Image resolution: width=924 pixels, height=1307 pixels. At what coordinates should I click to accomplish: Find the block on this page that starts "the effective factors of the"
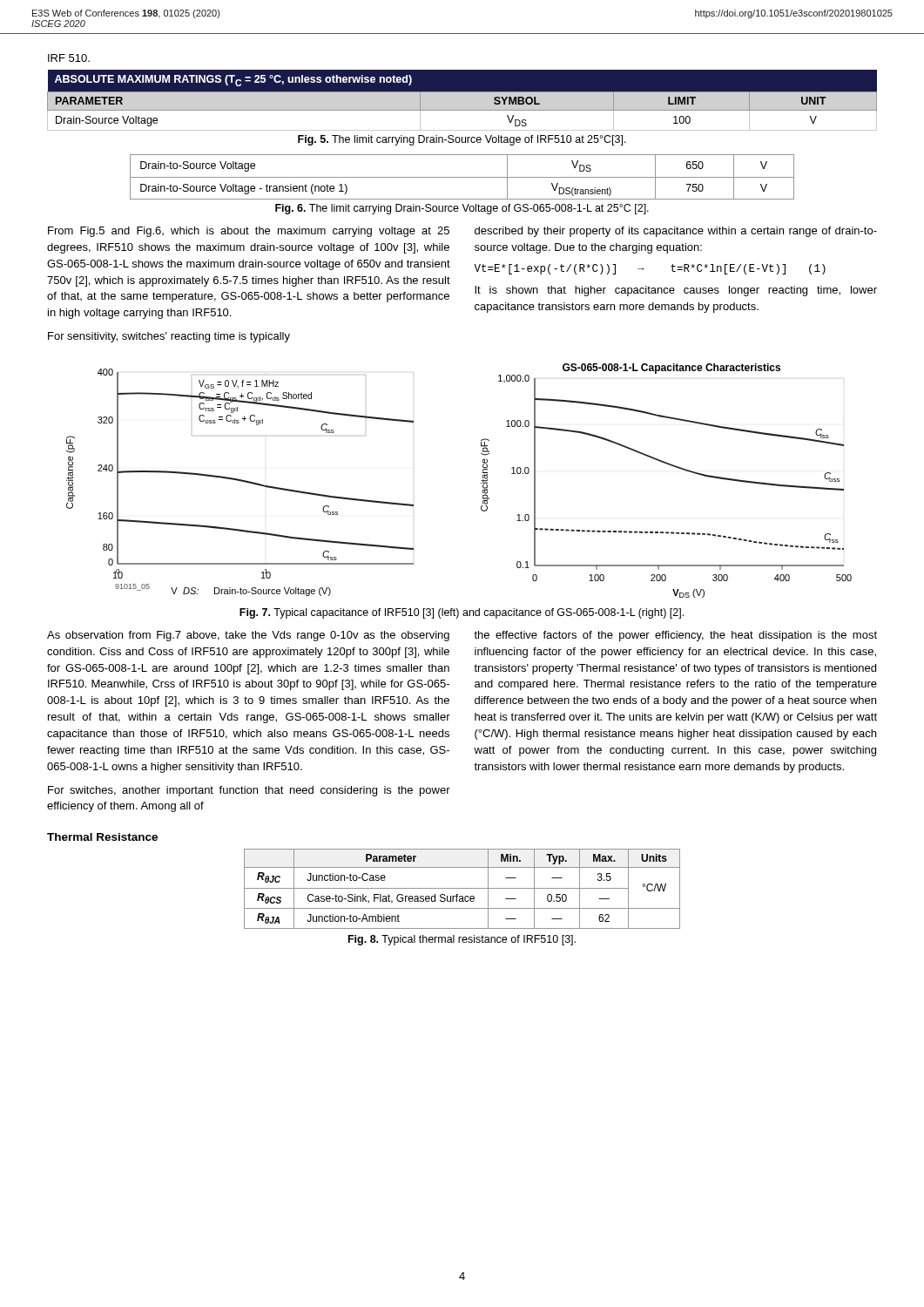(x=676, y=700)
